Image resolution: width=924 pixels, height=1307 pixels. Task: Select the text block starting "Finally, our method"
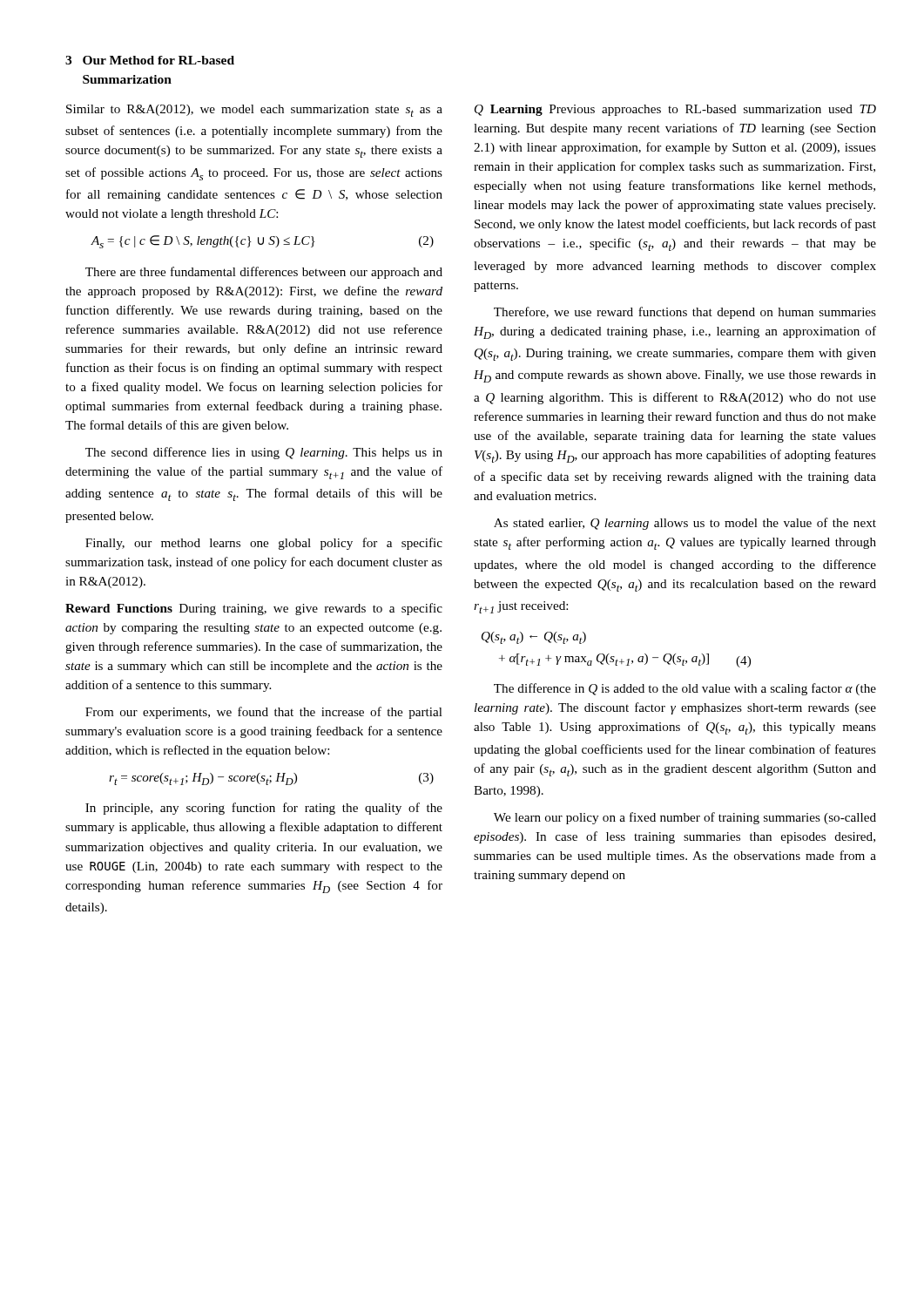(254, 561)
